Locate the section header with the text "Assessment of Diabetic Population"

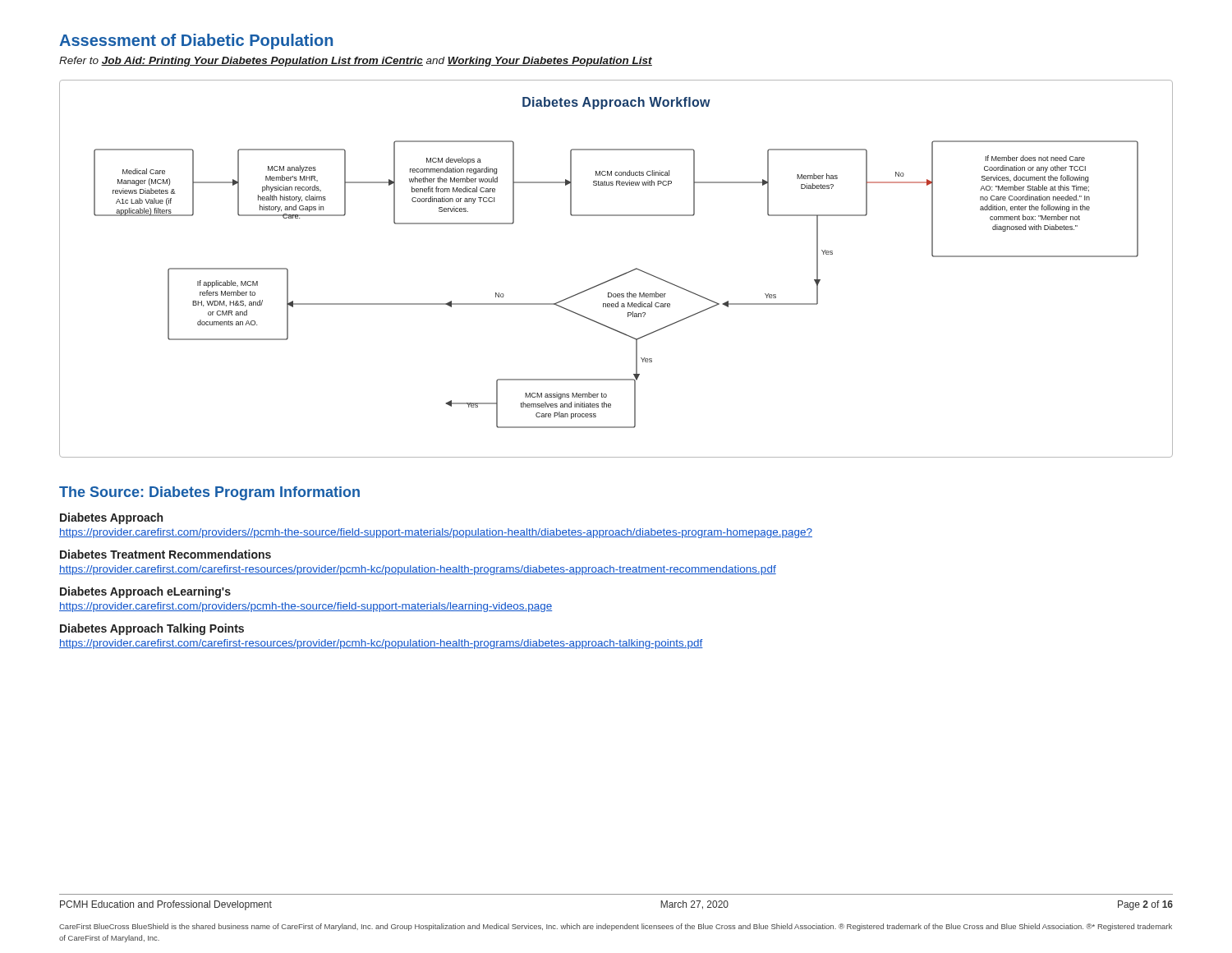pyautogui.click(x=196, y=41)
